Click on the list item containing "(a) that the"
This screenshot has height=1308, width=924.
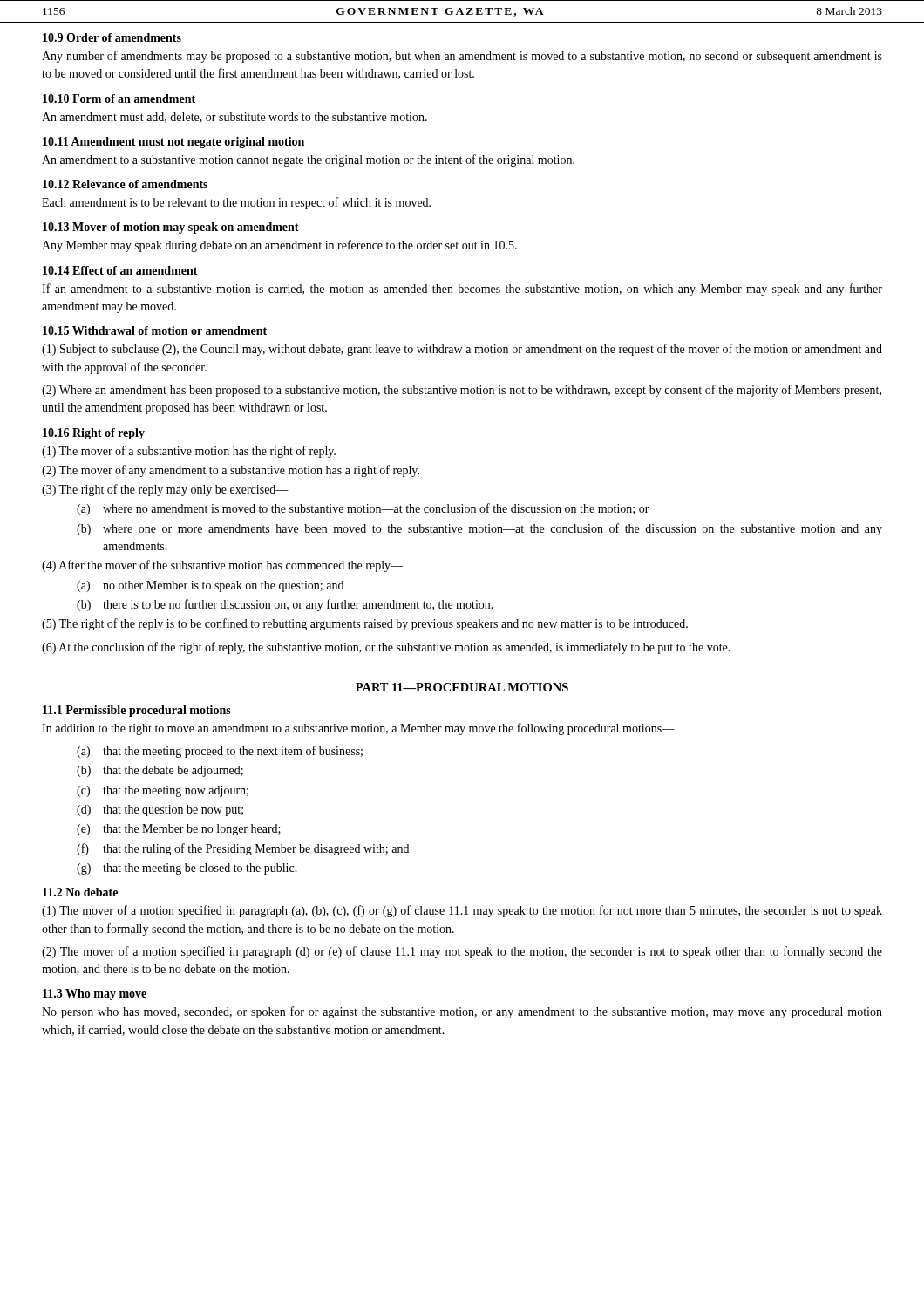coord(220,752)
